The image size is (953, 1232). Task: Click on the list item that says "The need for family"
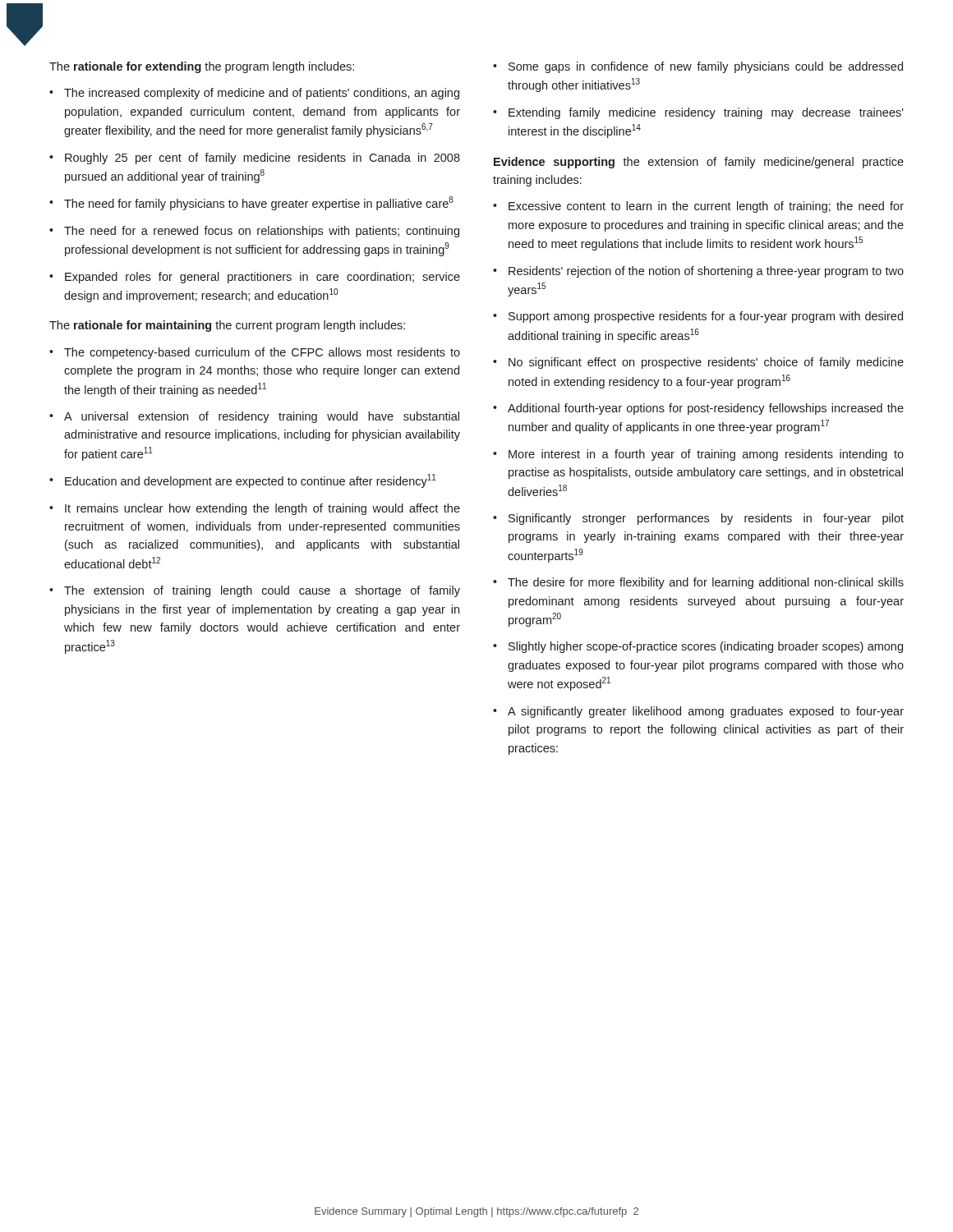click(259, 203)
